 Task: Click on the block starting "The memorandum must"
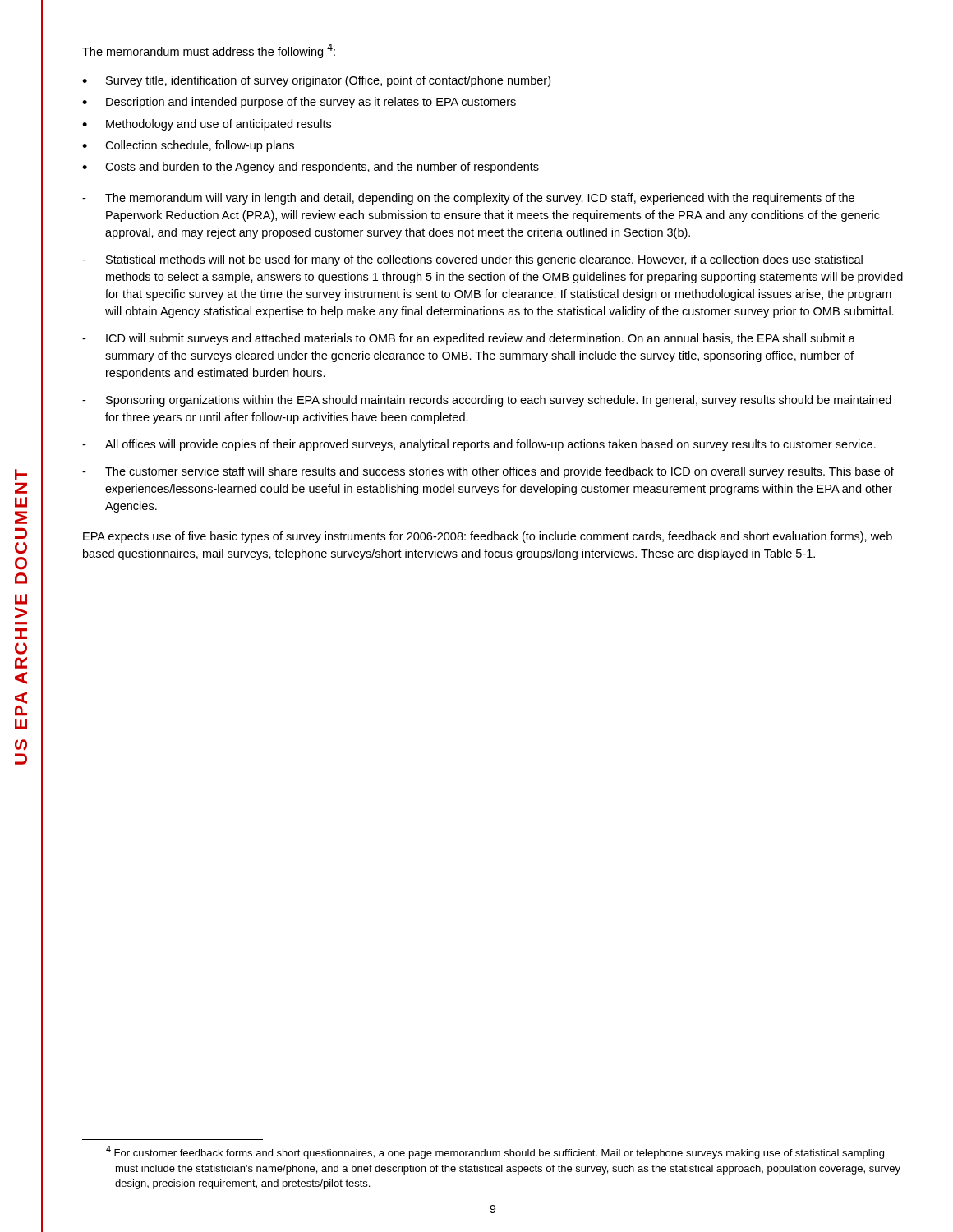click(209, 50)
